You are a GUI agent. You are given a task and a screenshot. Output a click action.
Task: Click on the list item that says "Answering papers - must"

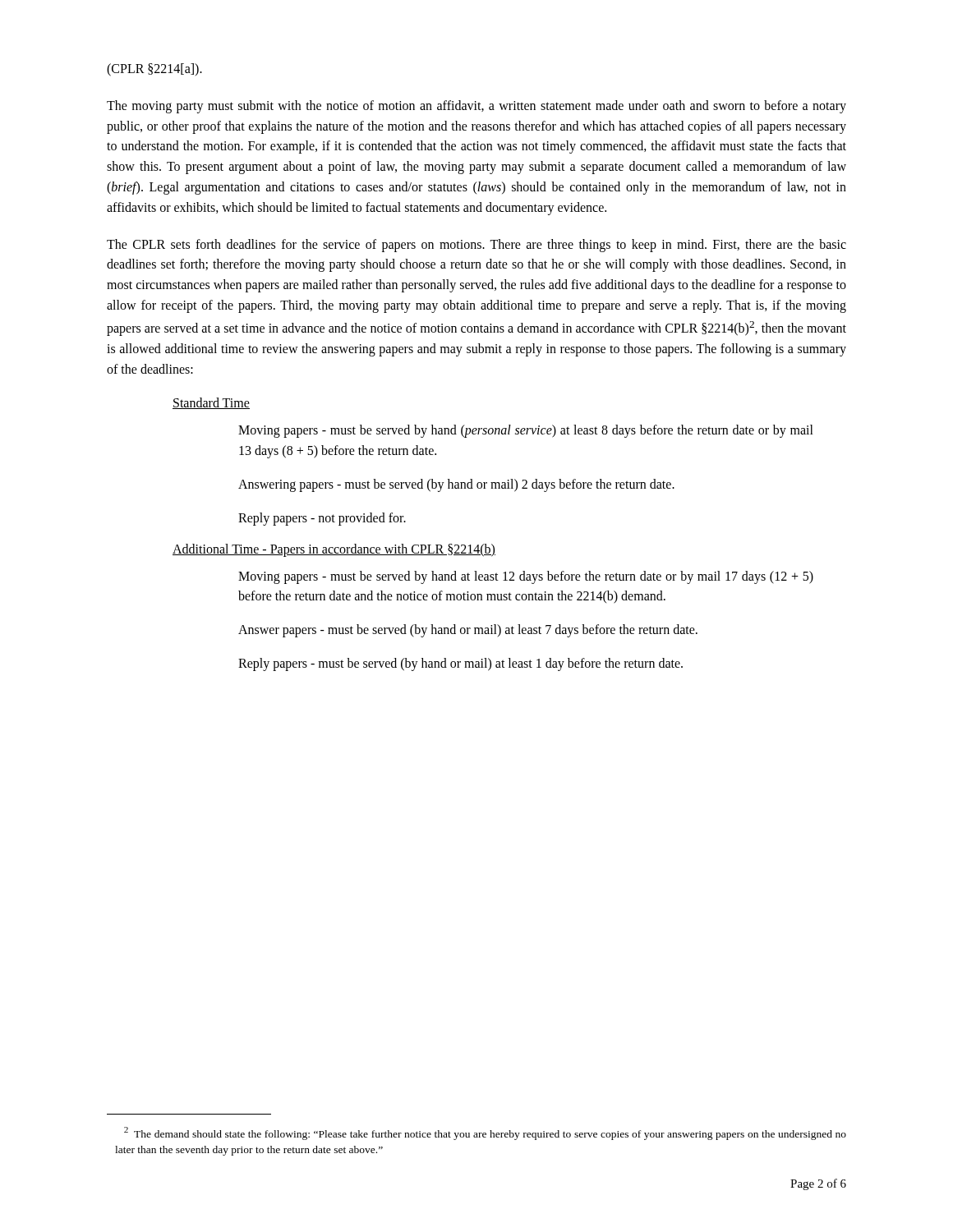(457, 484)
